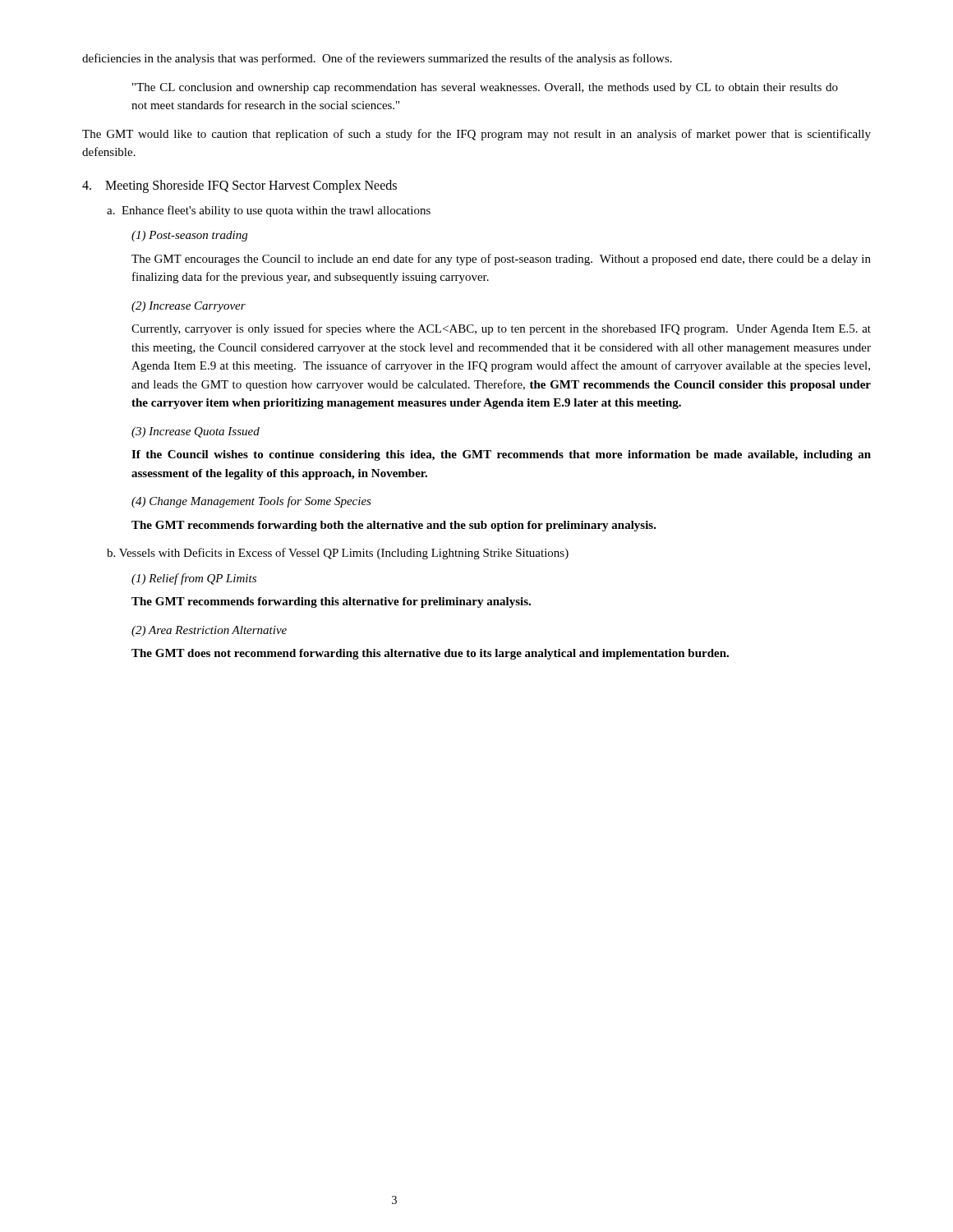
Task: Where does it say "(1) Post-season trading"?
Action: tap(190, 235)
